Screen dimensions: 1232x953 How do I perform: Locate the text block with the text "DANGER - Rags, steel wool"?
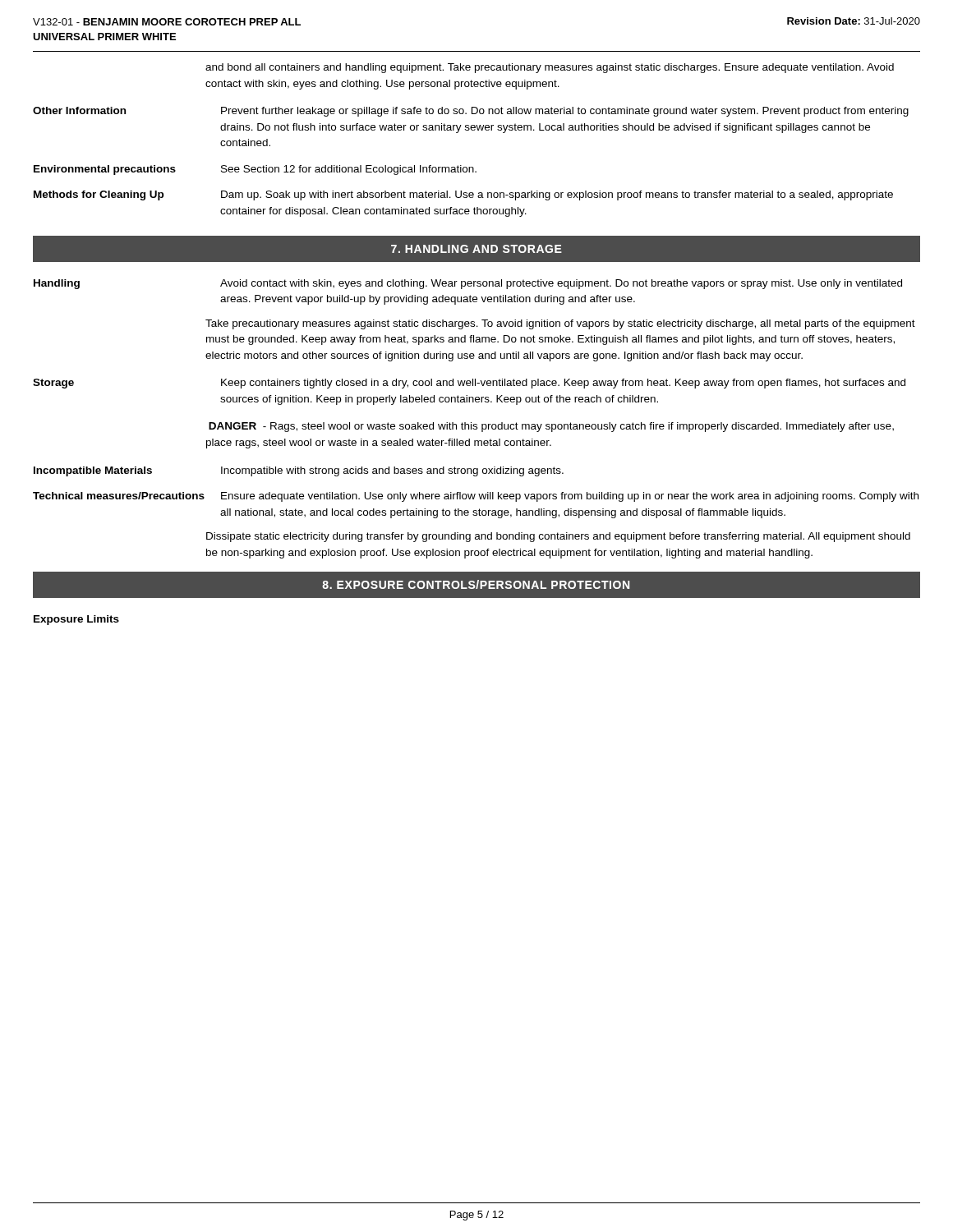point(550,434)
